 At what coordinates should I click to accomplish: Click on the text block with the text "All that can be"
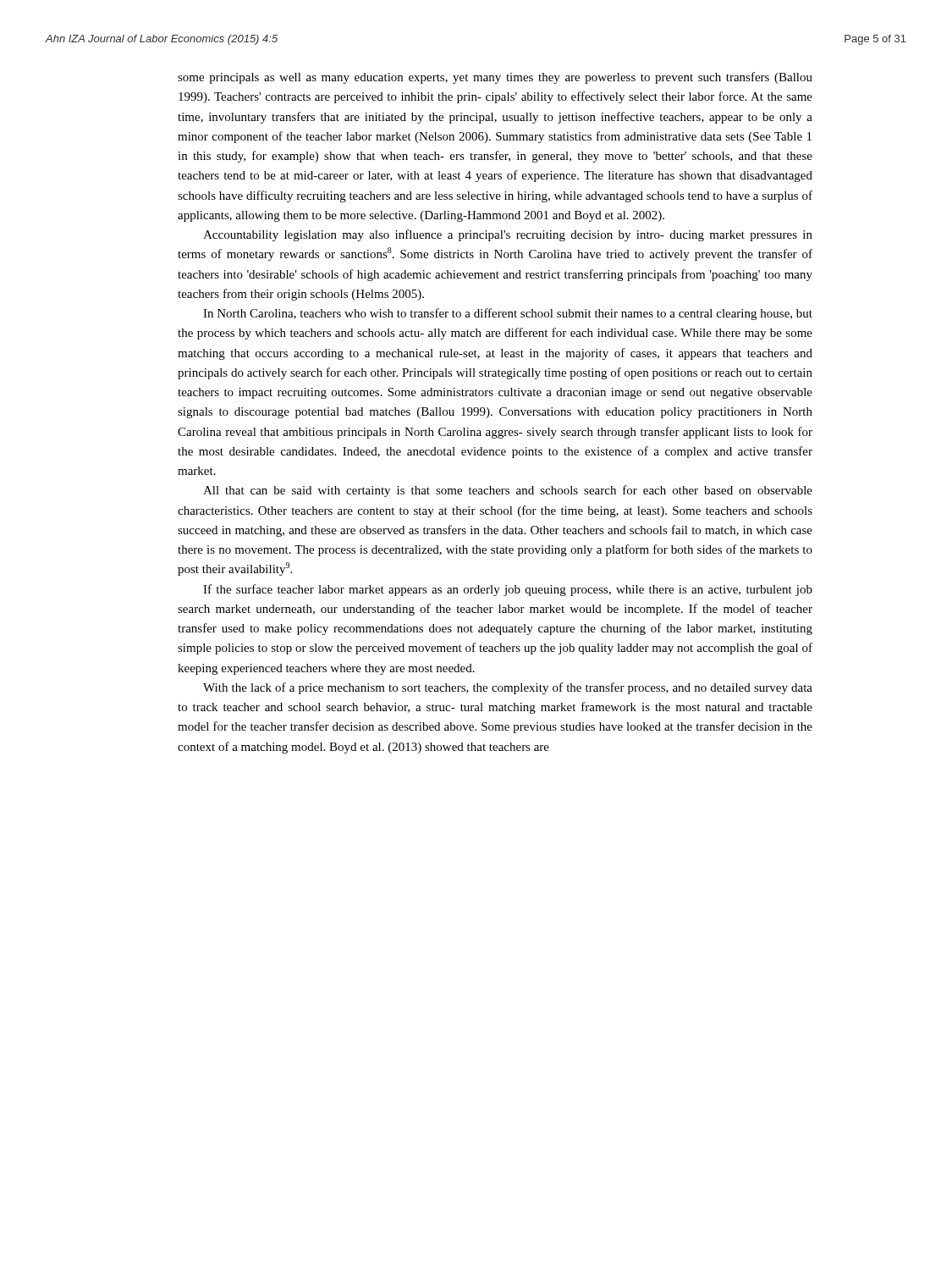coord(495,530)
